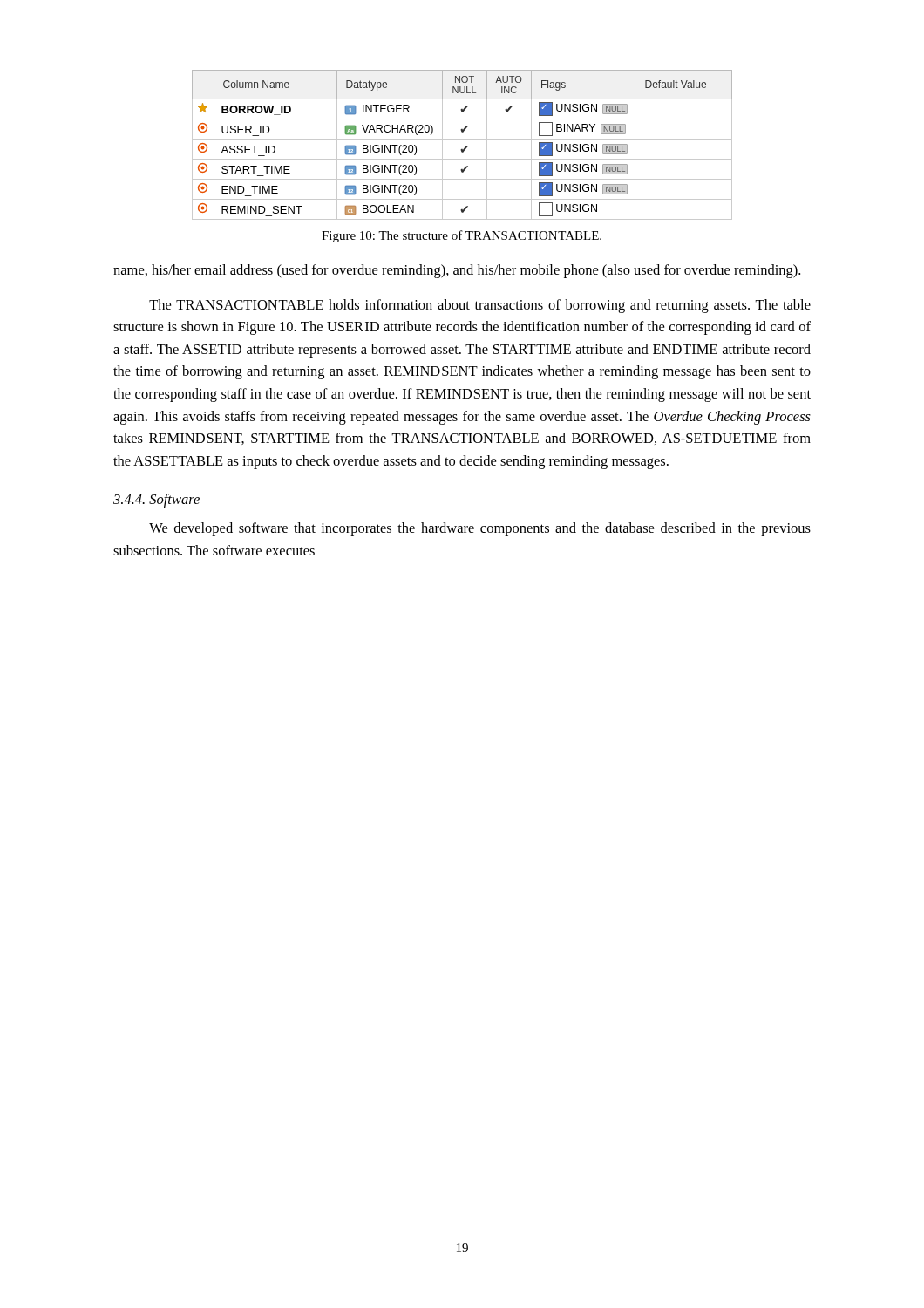
Task: Find "3.4.4. Software" on this page
Action: tap(157, 499)
